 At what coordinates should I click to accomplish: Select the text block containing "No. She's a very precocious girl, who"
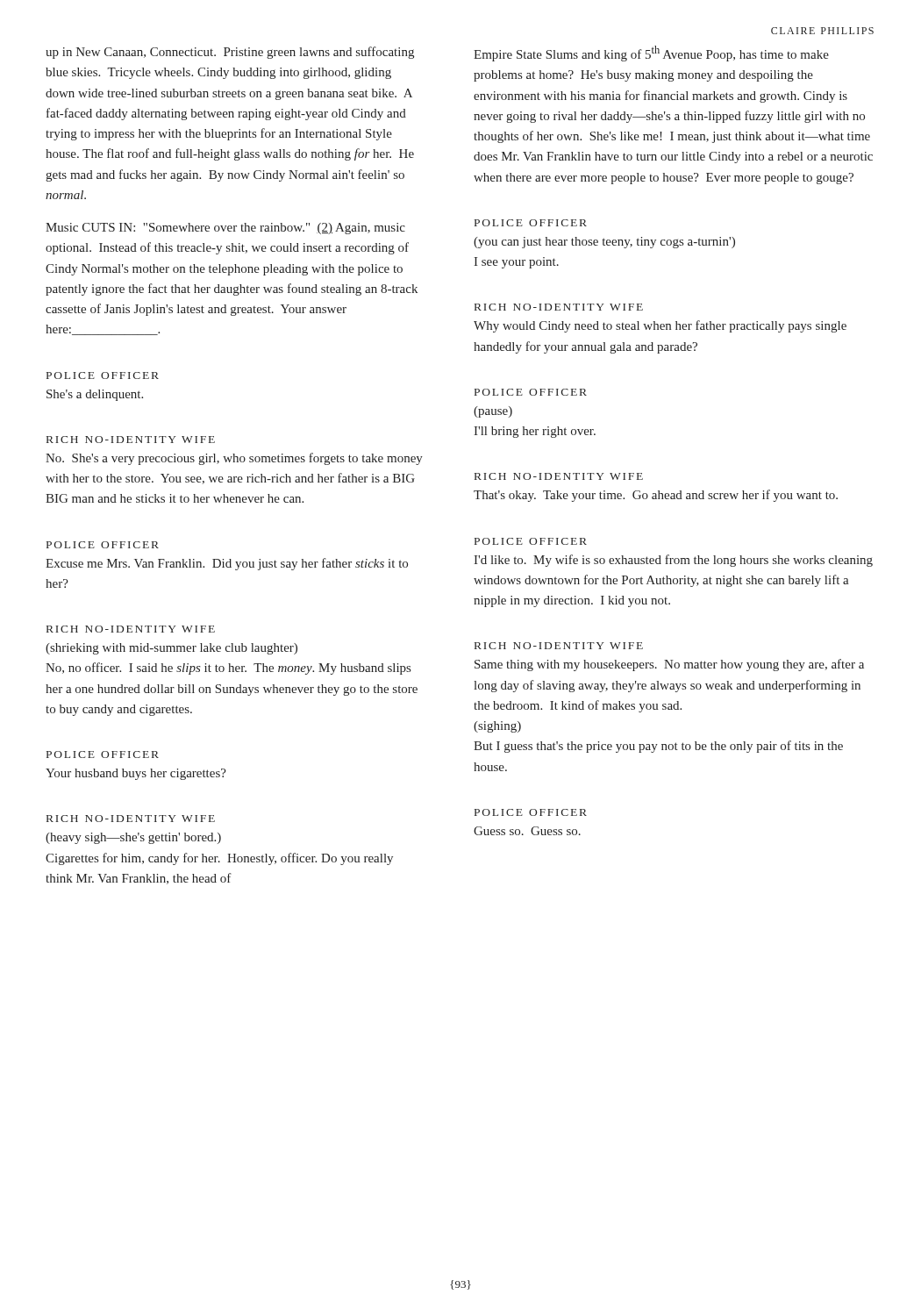click(234, 478)
